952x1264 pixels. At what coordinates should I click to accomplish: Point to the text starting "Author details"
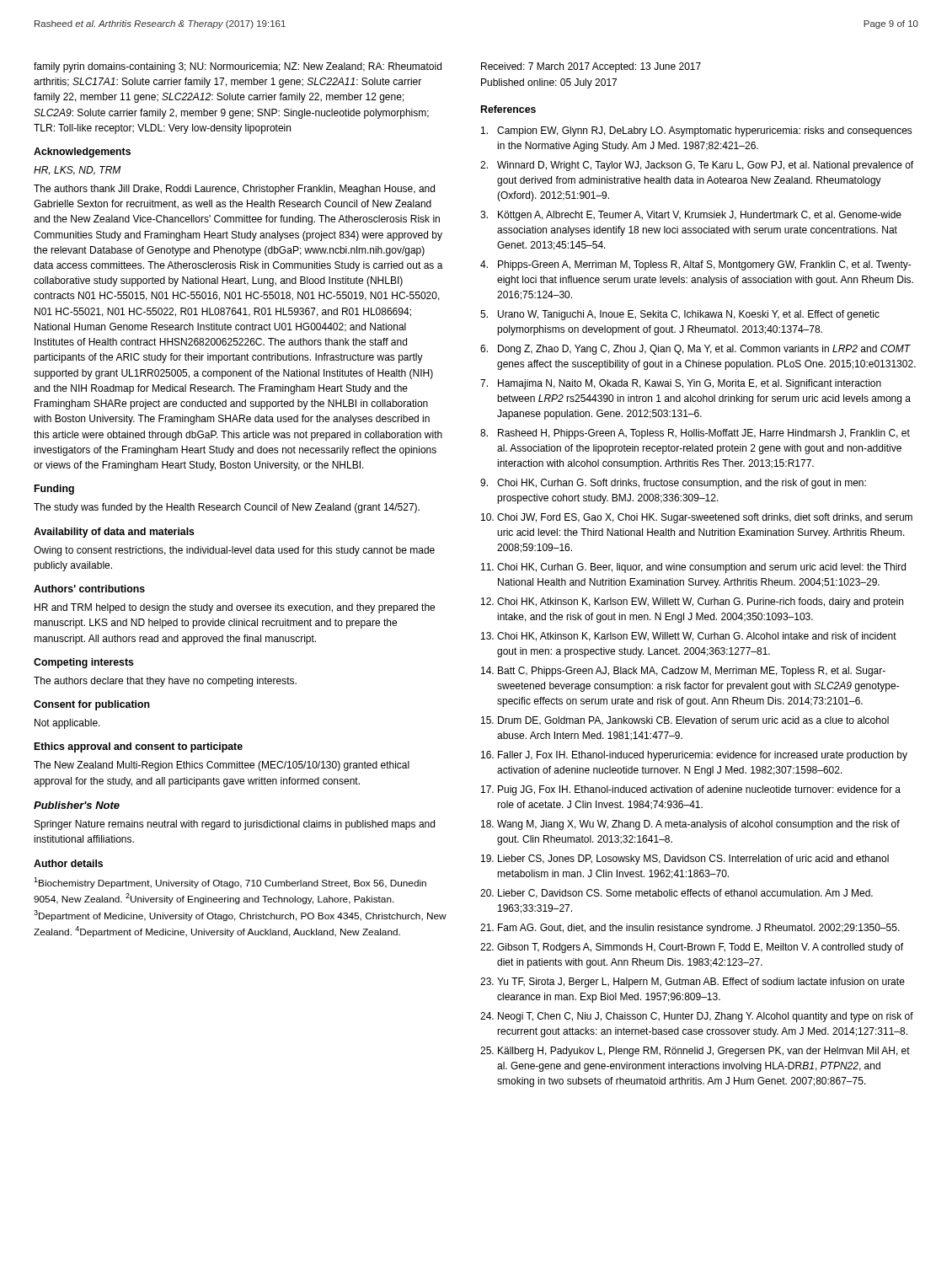coord(69,863)
